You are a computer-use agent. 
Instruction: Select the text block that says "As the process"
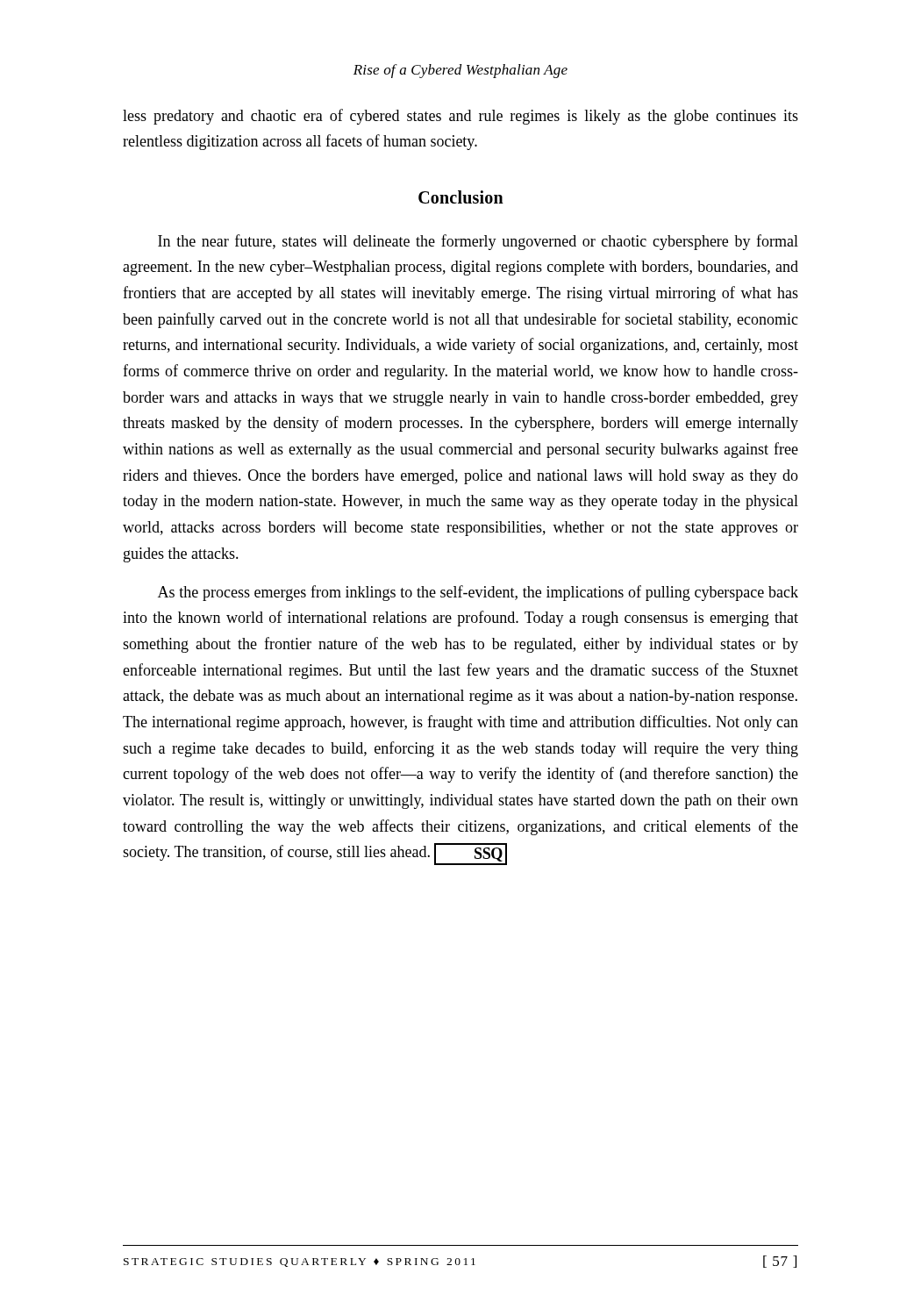(x=460, y=724)
